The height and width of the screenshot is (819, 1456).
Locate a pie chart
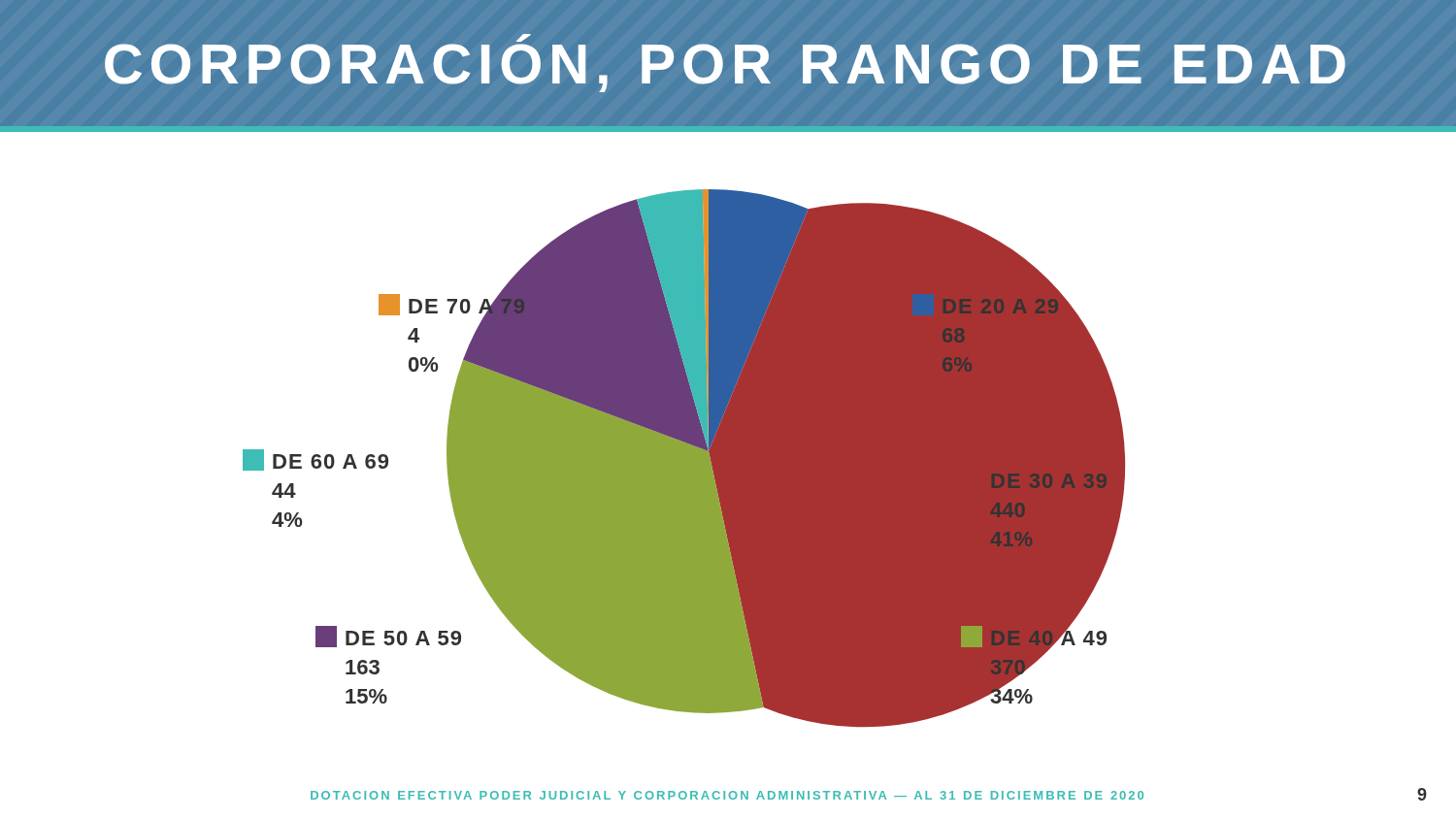(728, 451)
